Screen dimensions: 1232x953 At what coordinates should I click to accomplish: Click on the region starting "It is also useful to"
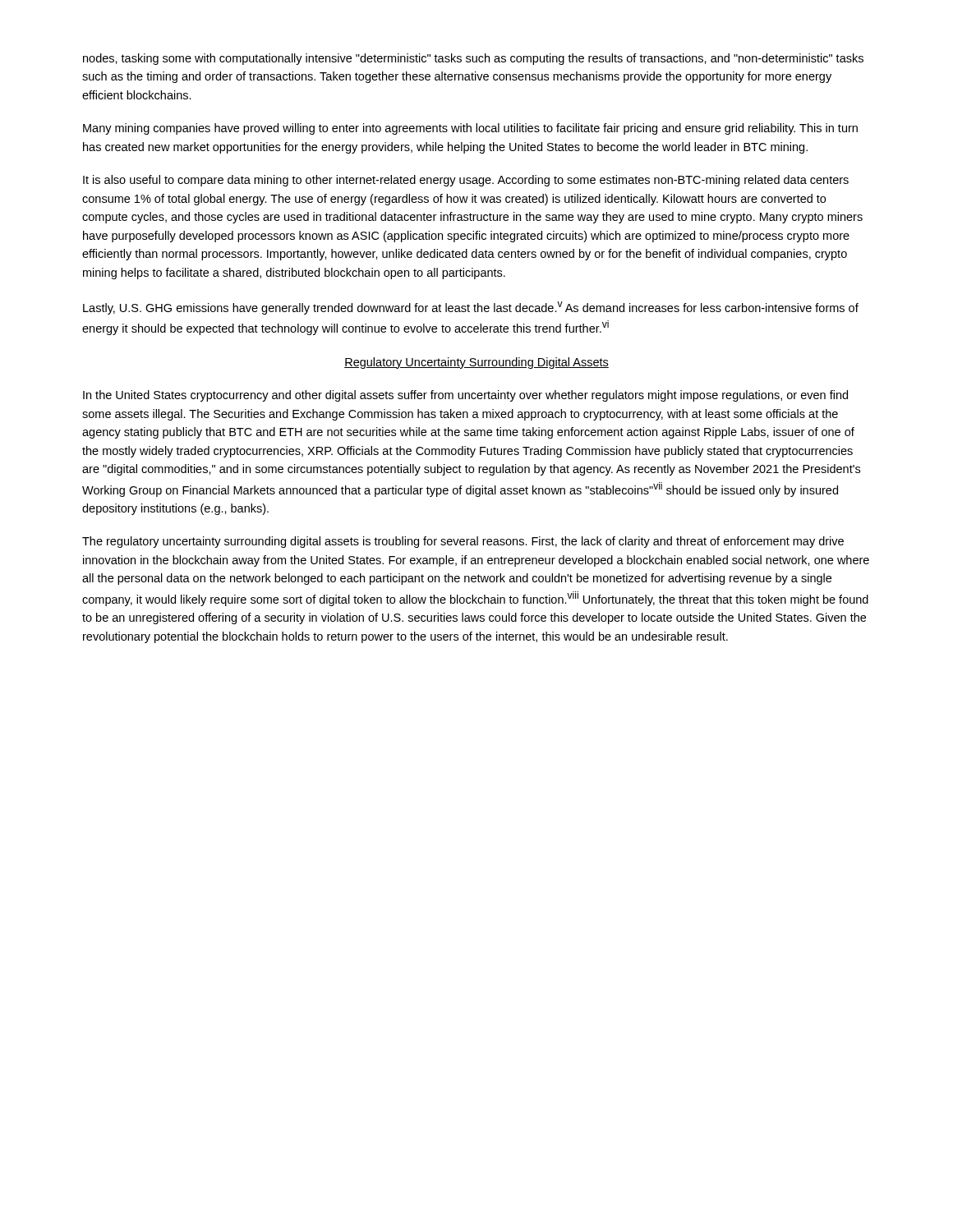coord(472,226)
